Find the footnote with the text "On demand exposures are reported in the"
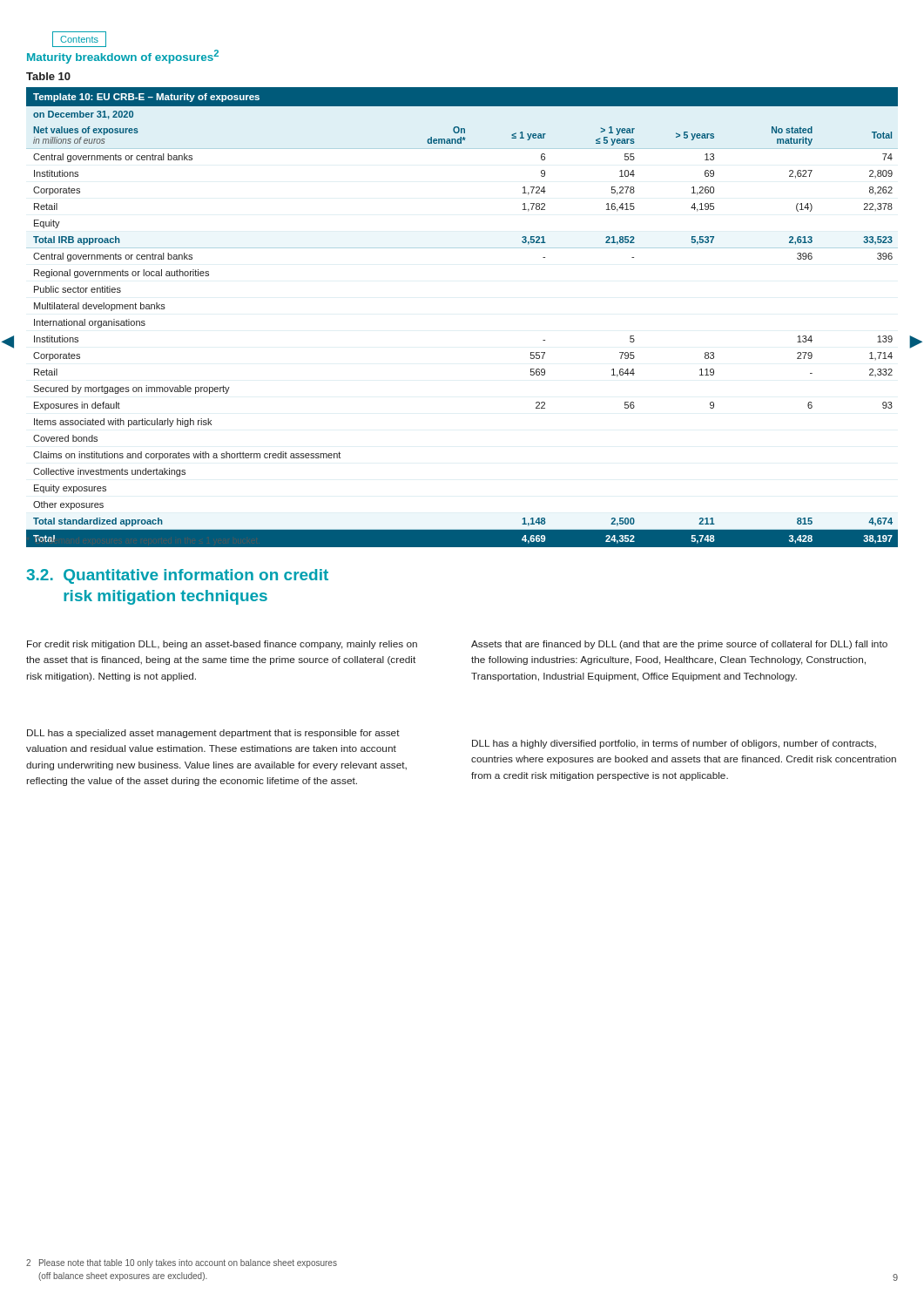Viewport: 924px width, 1307px height. 143,541
